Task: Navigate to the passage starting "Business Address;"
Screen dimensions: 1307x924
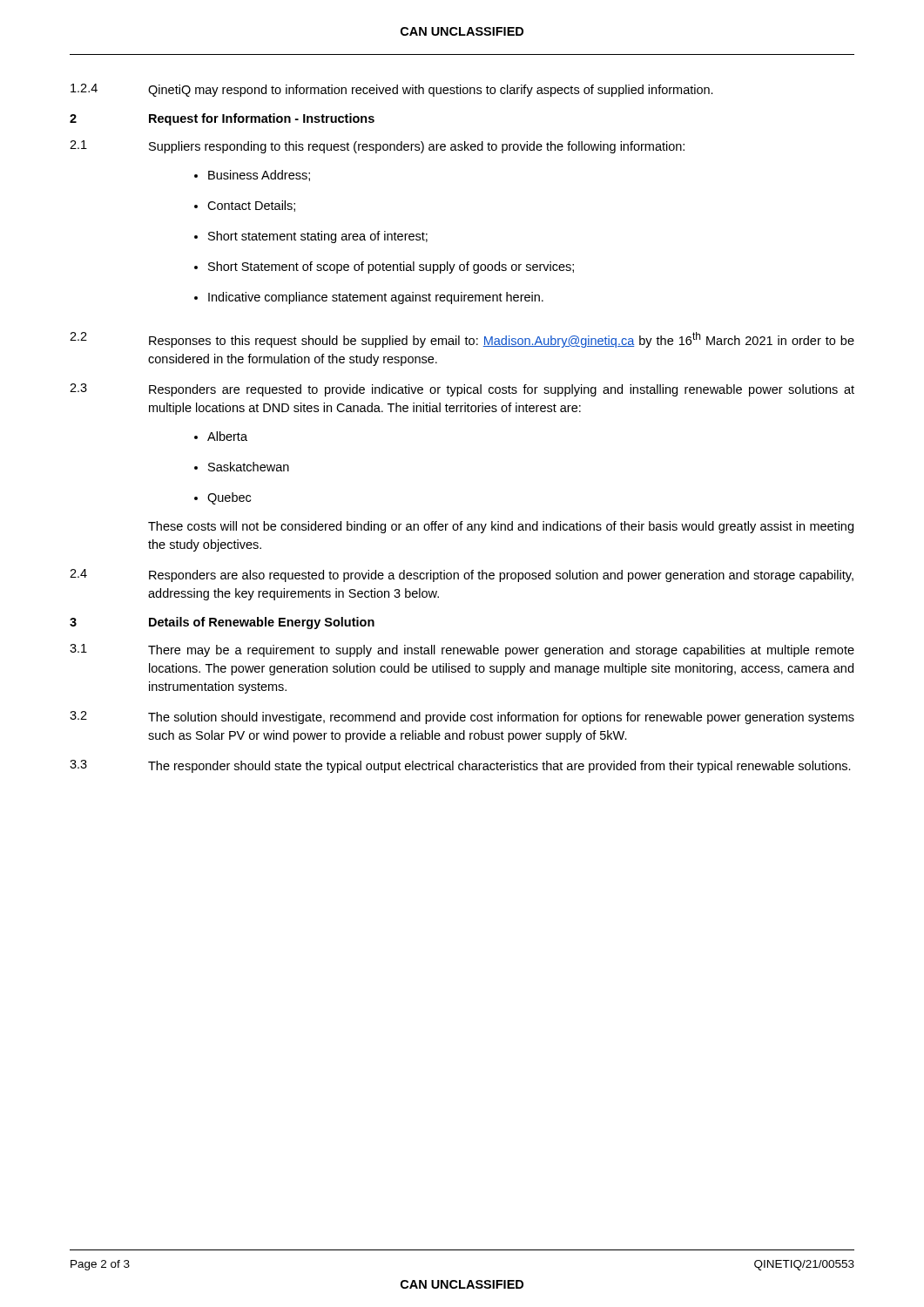Action: pos(259,175)
